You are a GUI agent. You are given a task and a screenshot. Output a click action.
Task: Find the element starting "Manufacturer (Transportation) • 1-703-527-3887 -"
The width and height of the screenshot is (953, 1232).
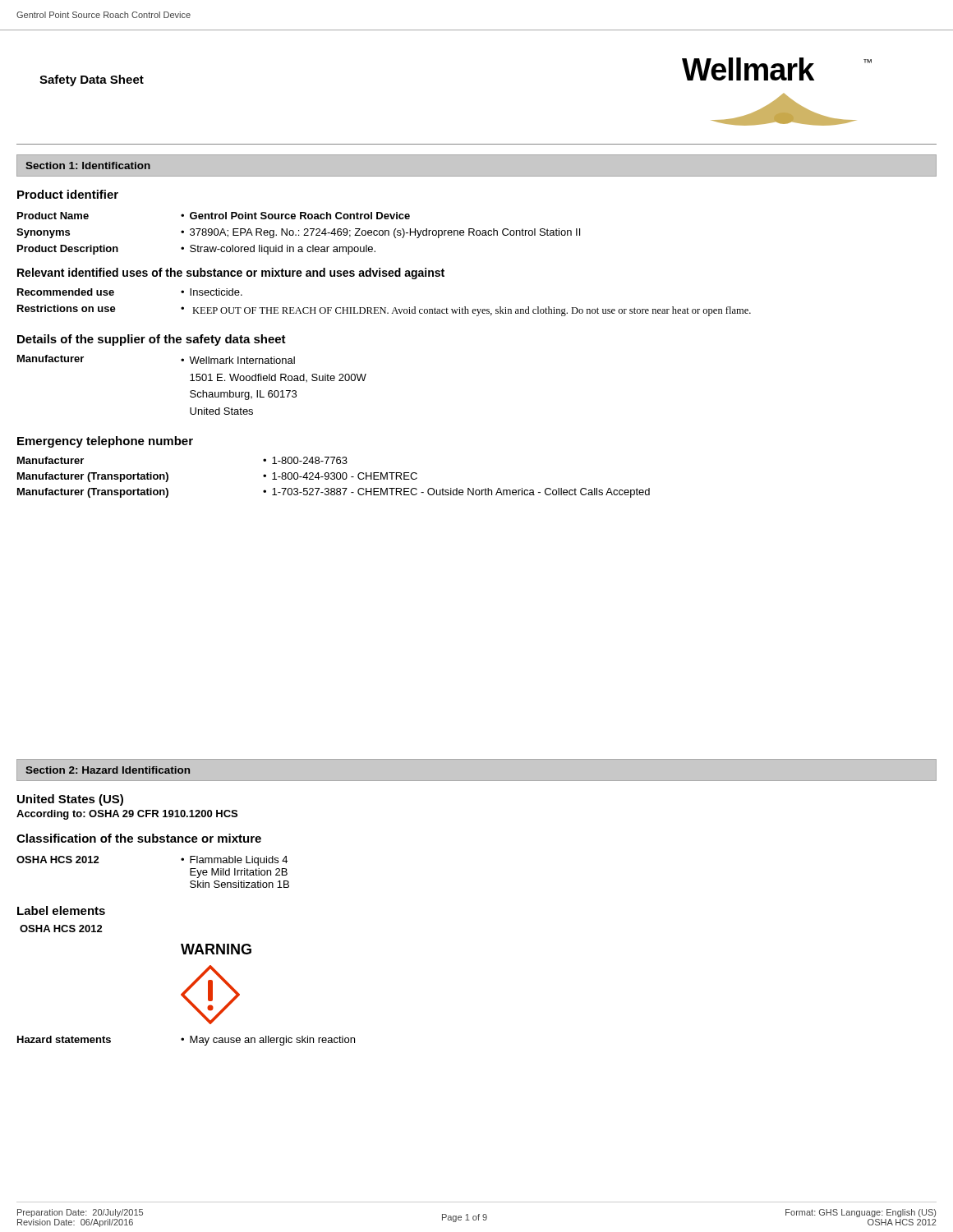pos(476,492)
